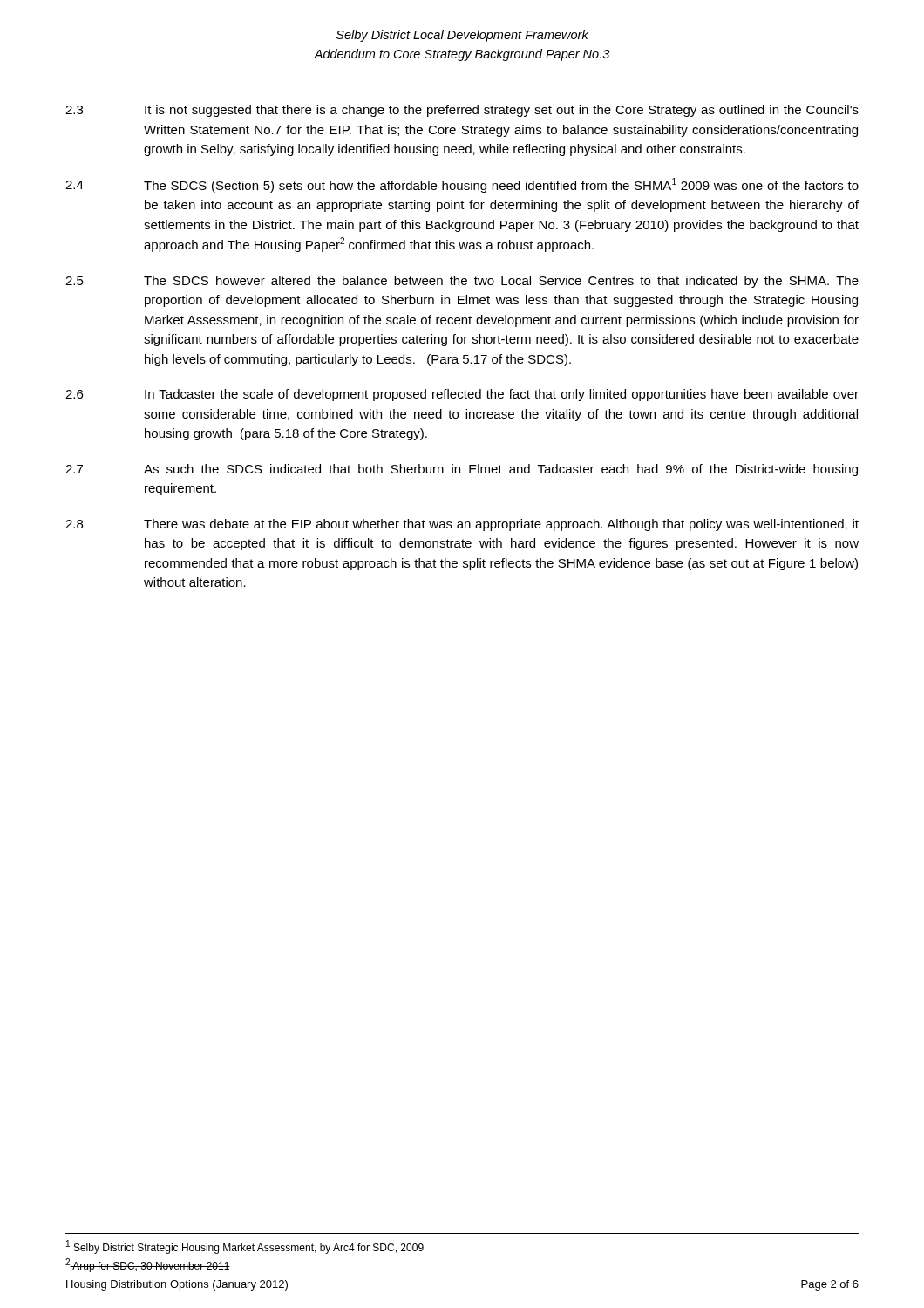Find the text starting "2.6 In Tadcaster the scale of development proposed"
This screenshot has width=924, height=1308.
pyautogui.click(x=462, y=414)
